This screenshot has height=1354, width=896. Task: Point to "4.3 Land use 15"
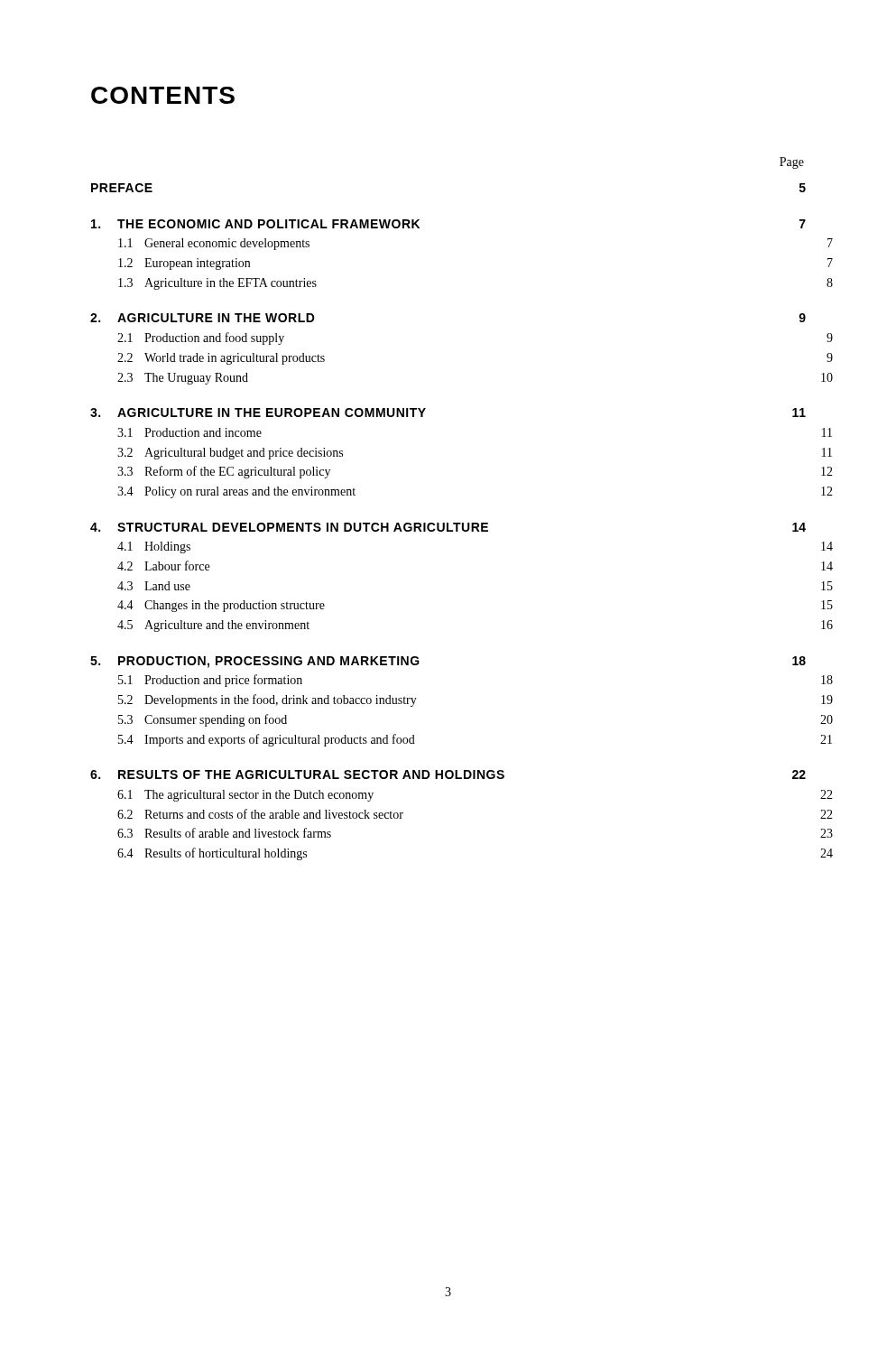click(x=154, y=586)
